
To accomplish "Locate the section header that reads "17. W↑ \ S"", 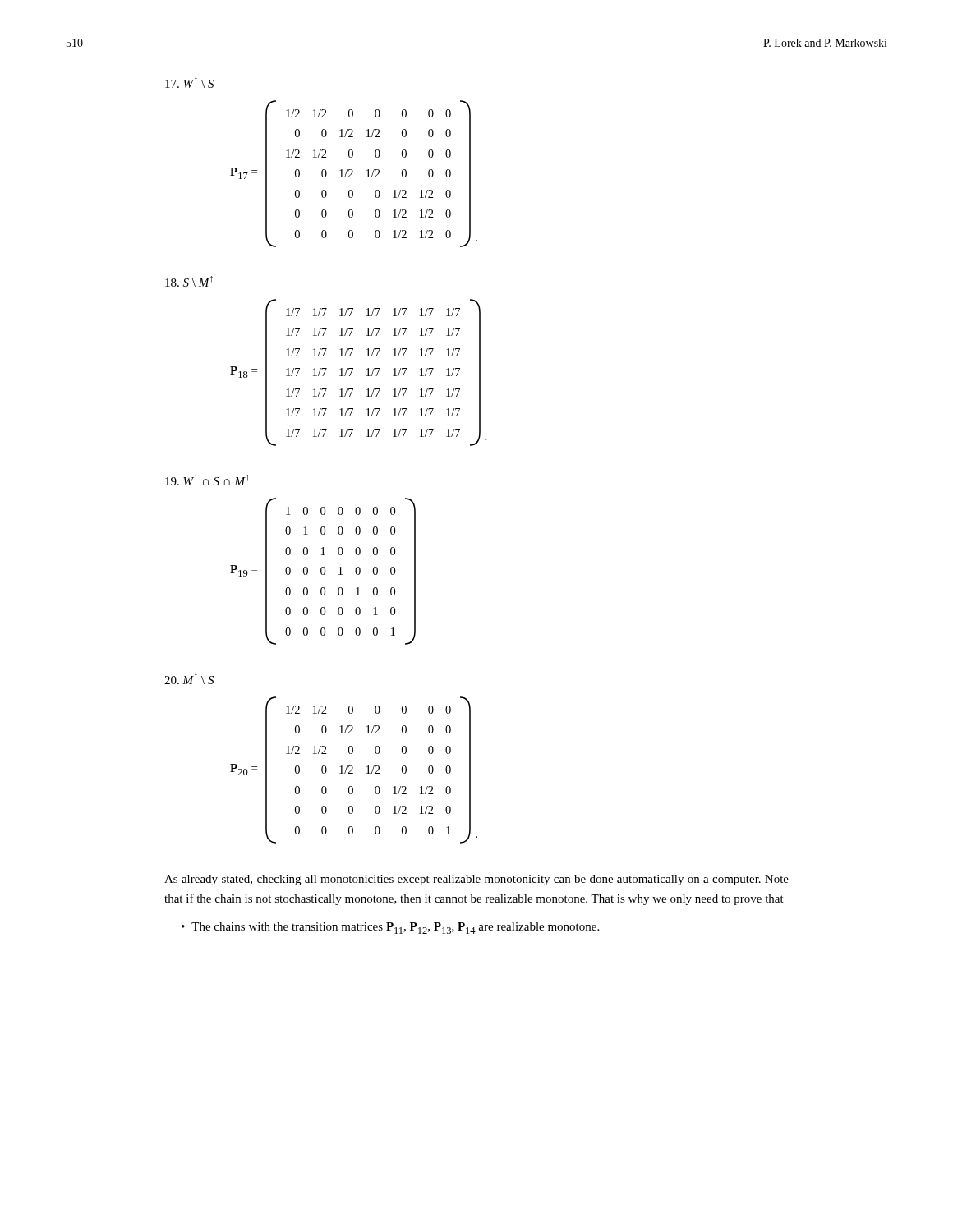I will click(189, 82).
